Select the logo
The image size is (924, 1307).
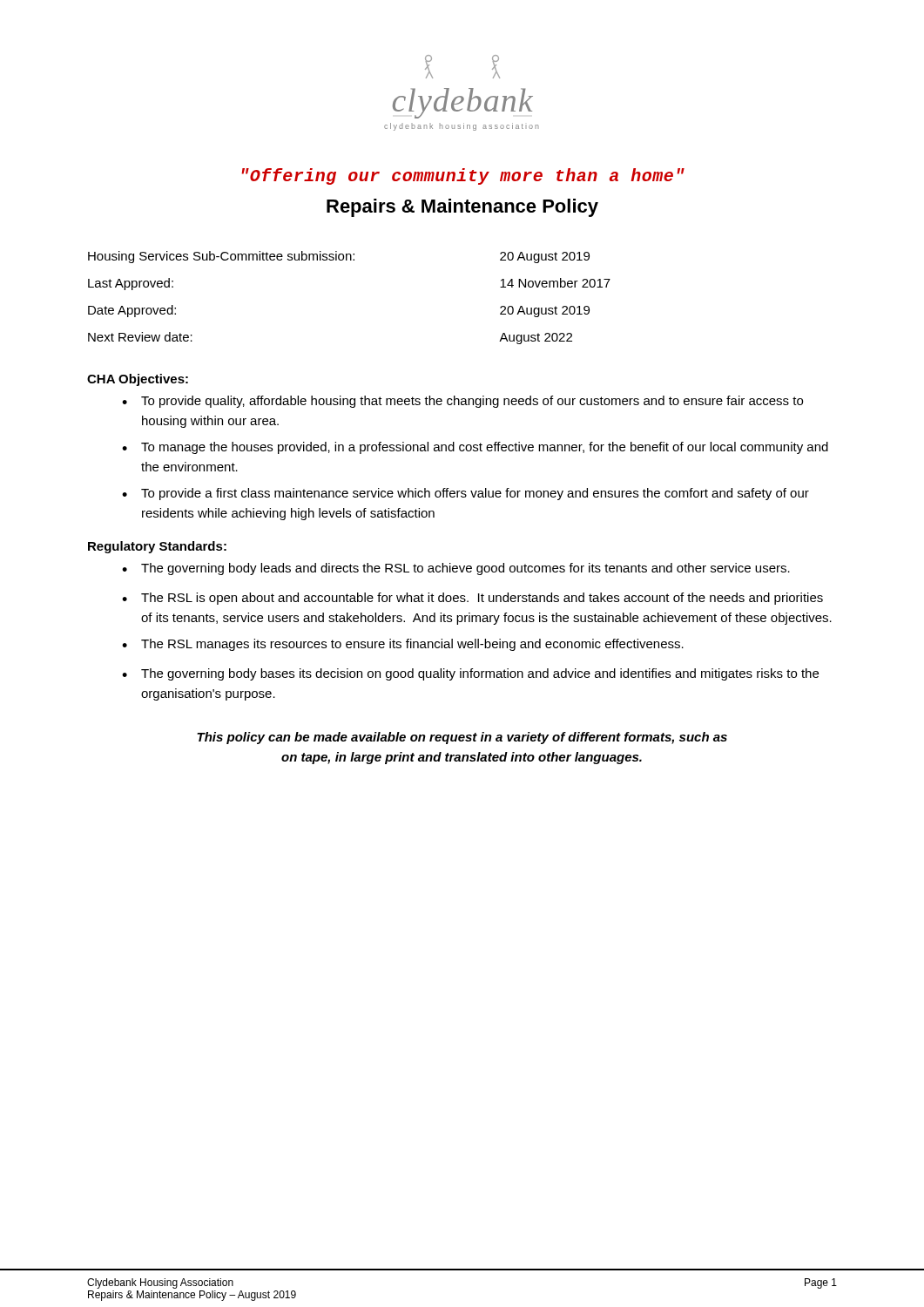[462, 101]
